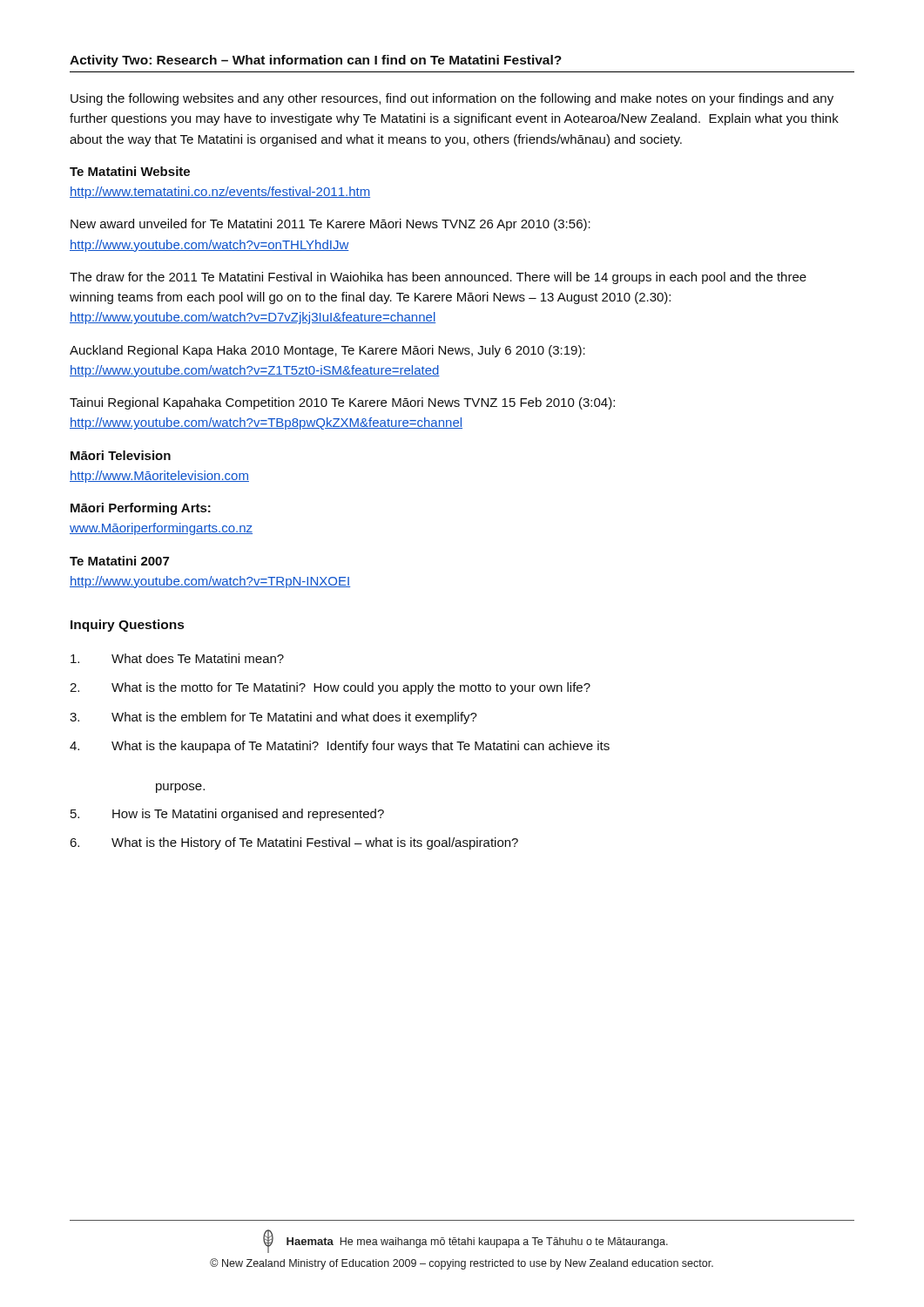This screenshot has height=1307, width=924.
Task: Click the passage that begins "Auckland Regional Kapa Haka 2010"
Action: click(328, 360)
